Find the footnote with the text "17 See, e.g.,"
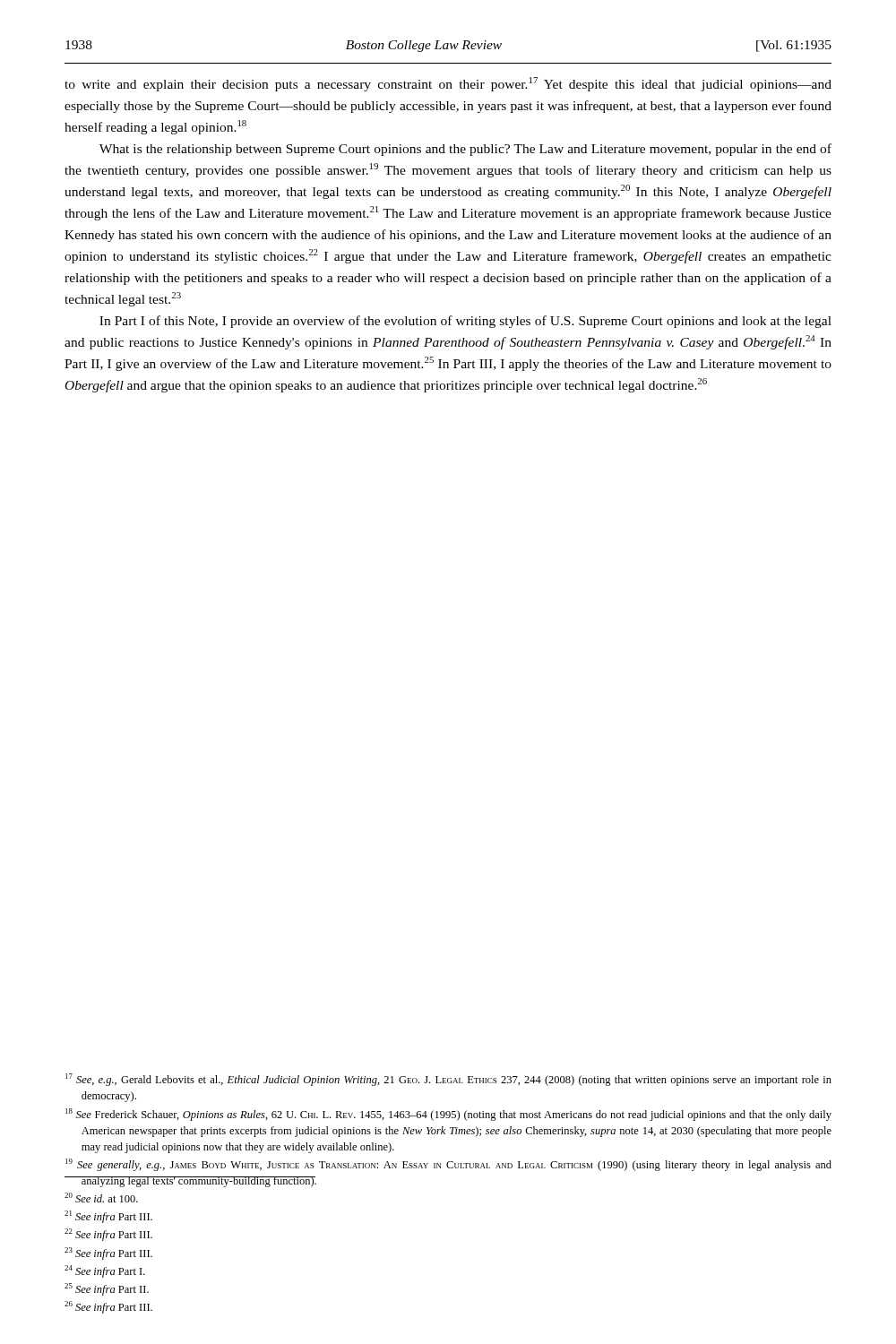Viewport: 896px width, 1344px height. tap(448, 1088)
